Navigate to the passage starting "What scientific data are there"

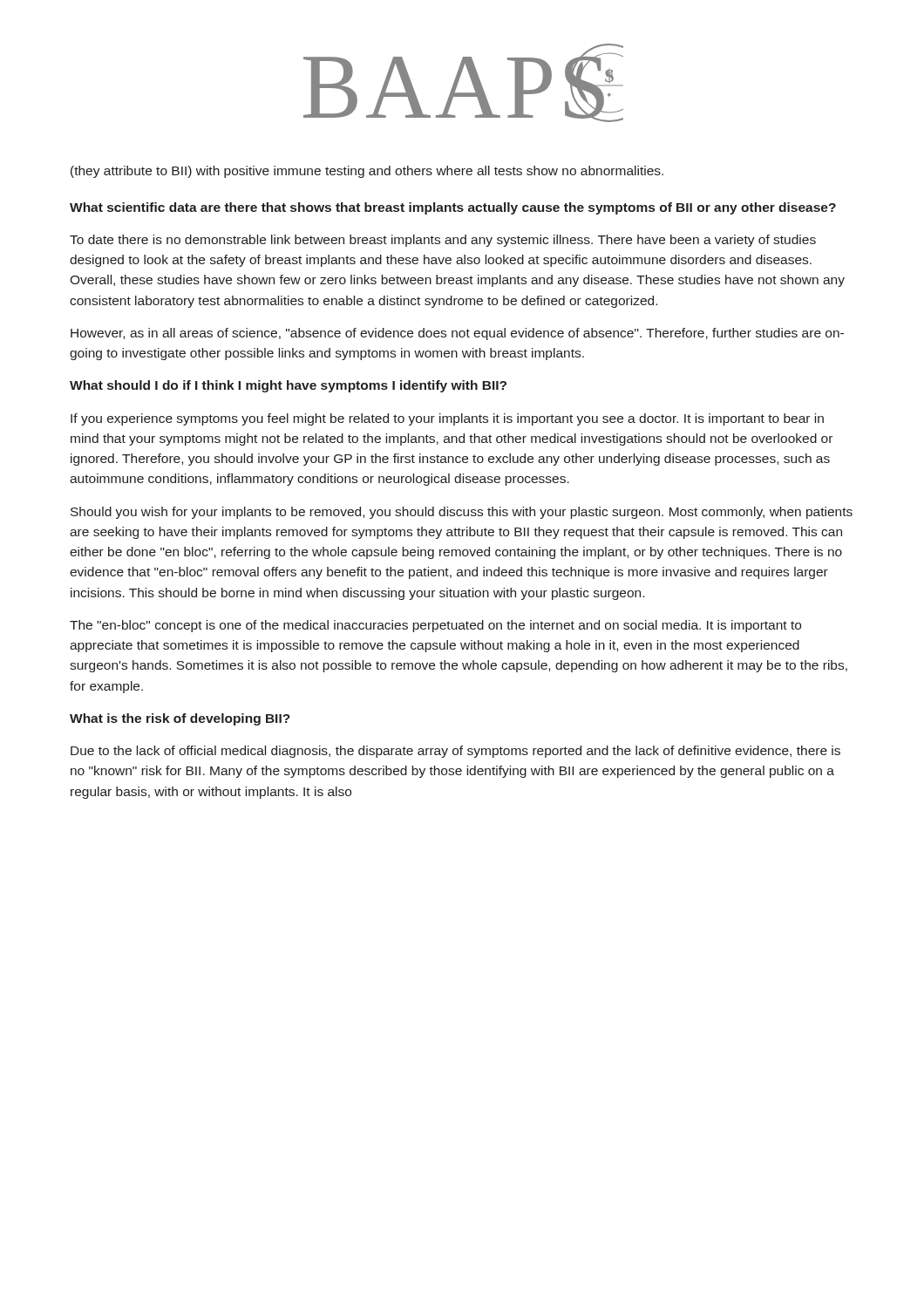[x=462, y=207]
